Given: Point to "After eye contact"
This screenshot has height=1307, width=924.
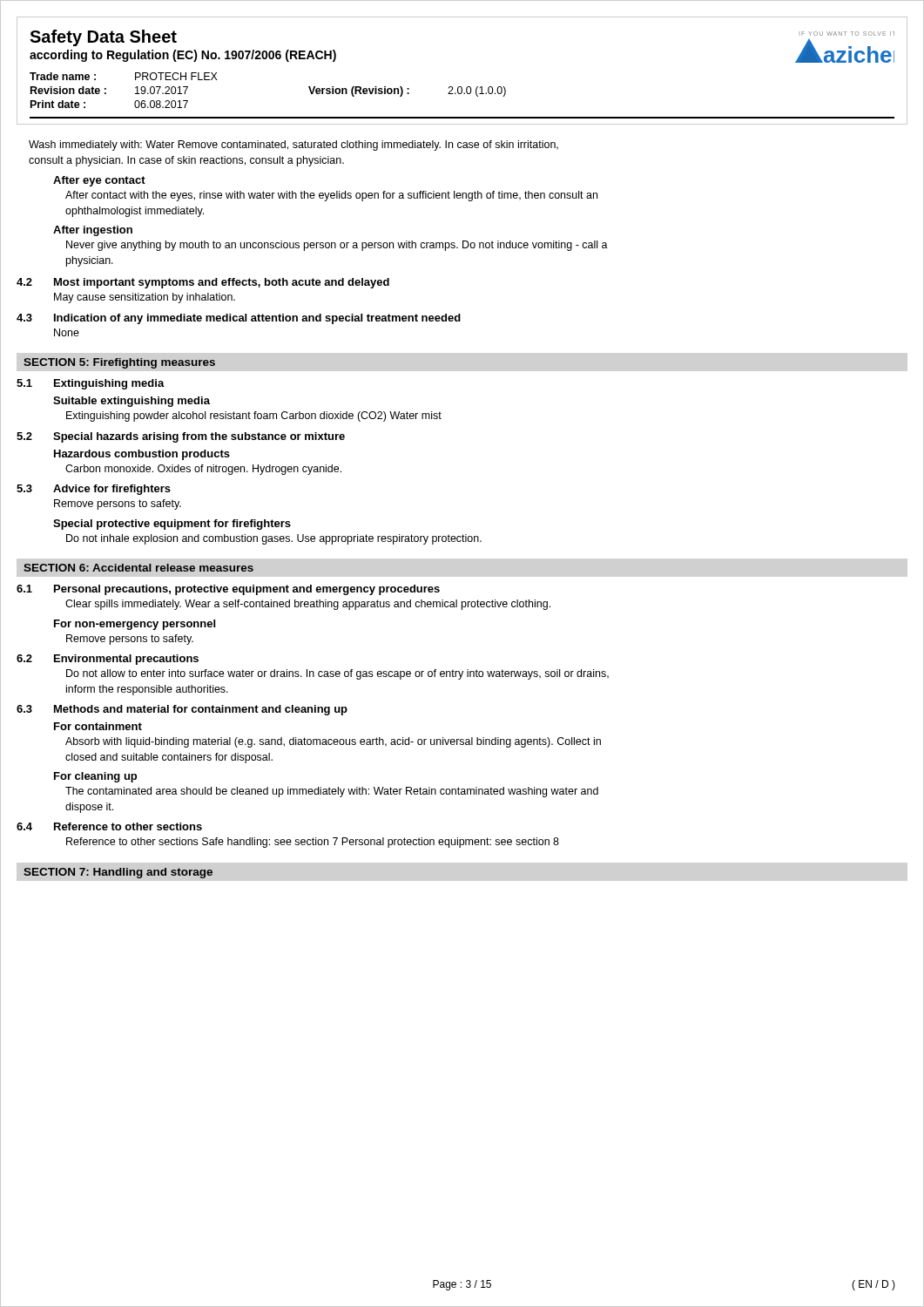Looking at the screenshot, I should point(99,180).
